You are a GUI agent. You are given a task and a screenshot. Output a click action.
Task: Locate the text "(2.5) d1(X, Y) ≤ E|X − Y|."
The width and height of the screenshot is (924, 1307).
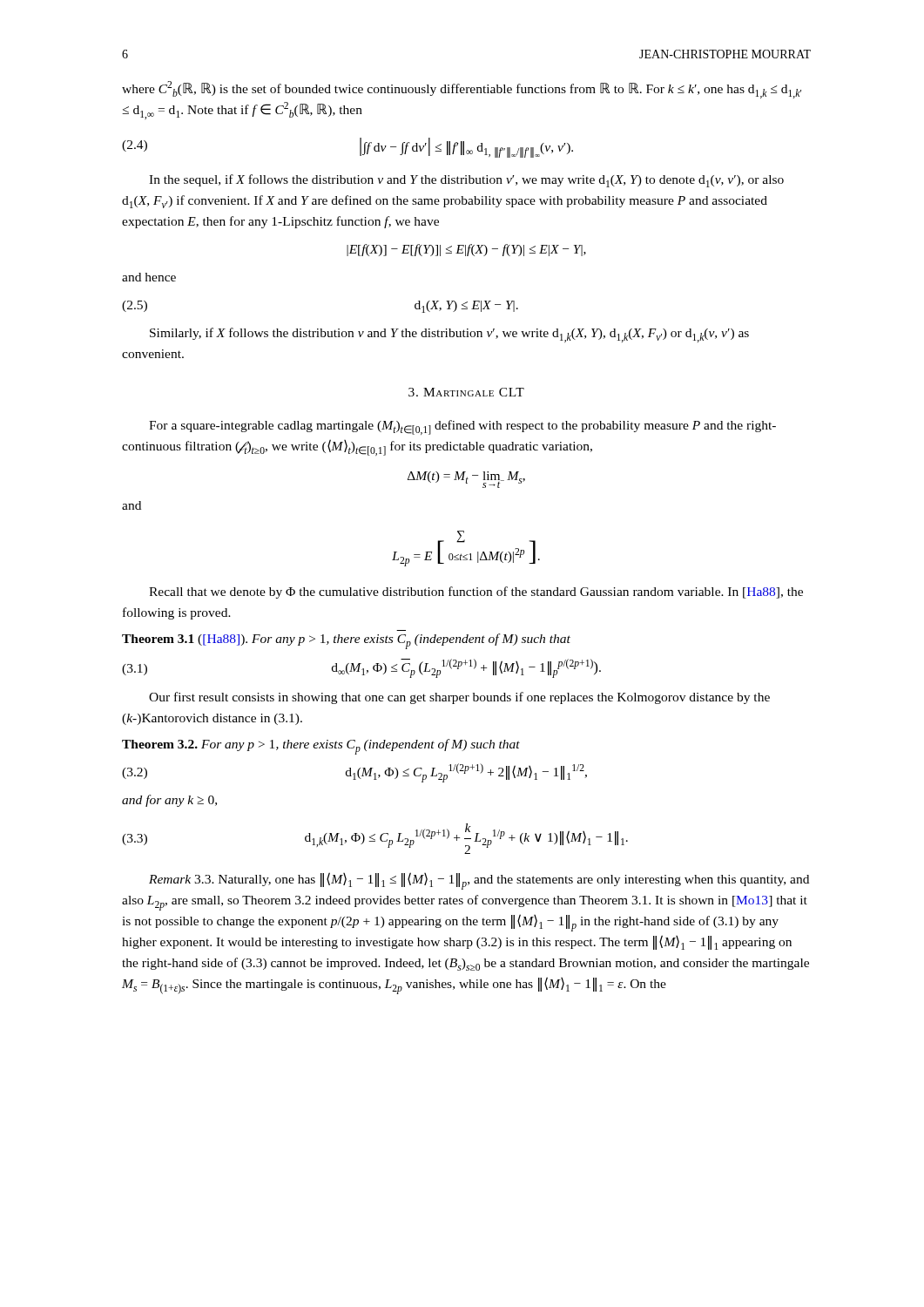click(x=436, y=305)
